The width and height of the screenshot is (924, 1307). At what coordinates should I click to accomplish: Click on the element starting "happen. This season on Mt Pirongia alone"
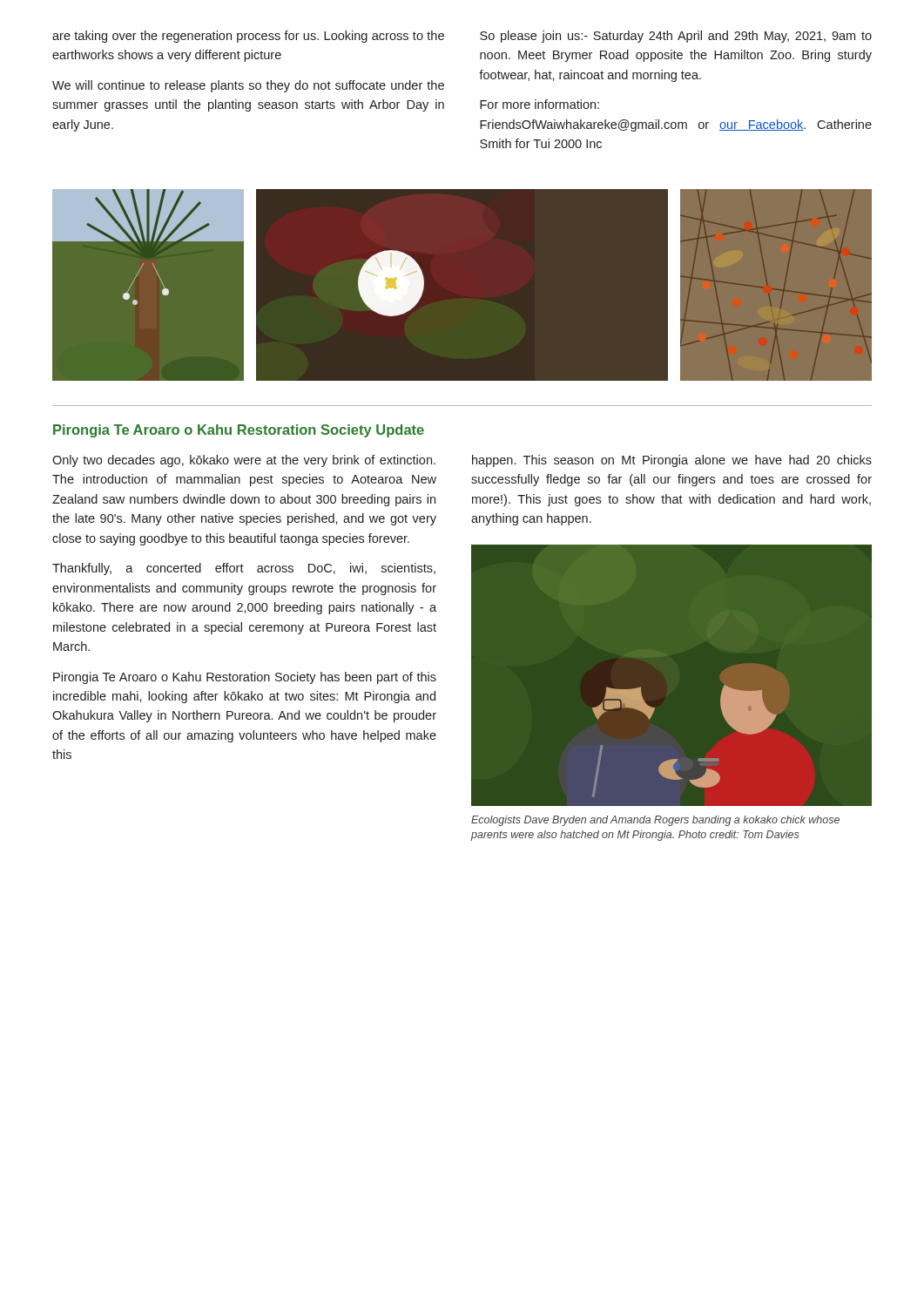pyautogui.click(x=671, y=489)
